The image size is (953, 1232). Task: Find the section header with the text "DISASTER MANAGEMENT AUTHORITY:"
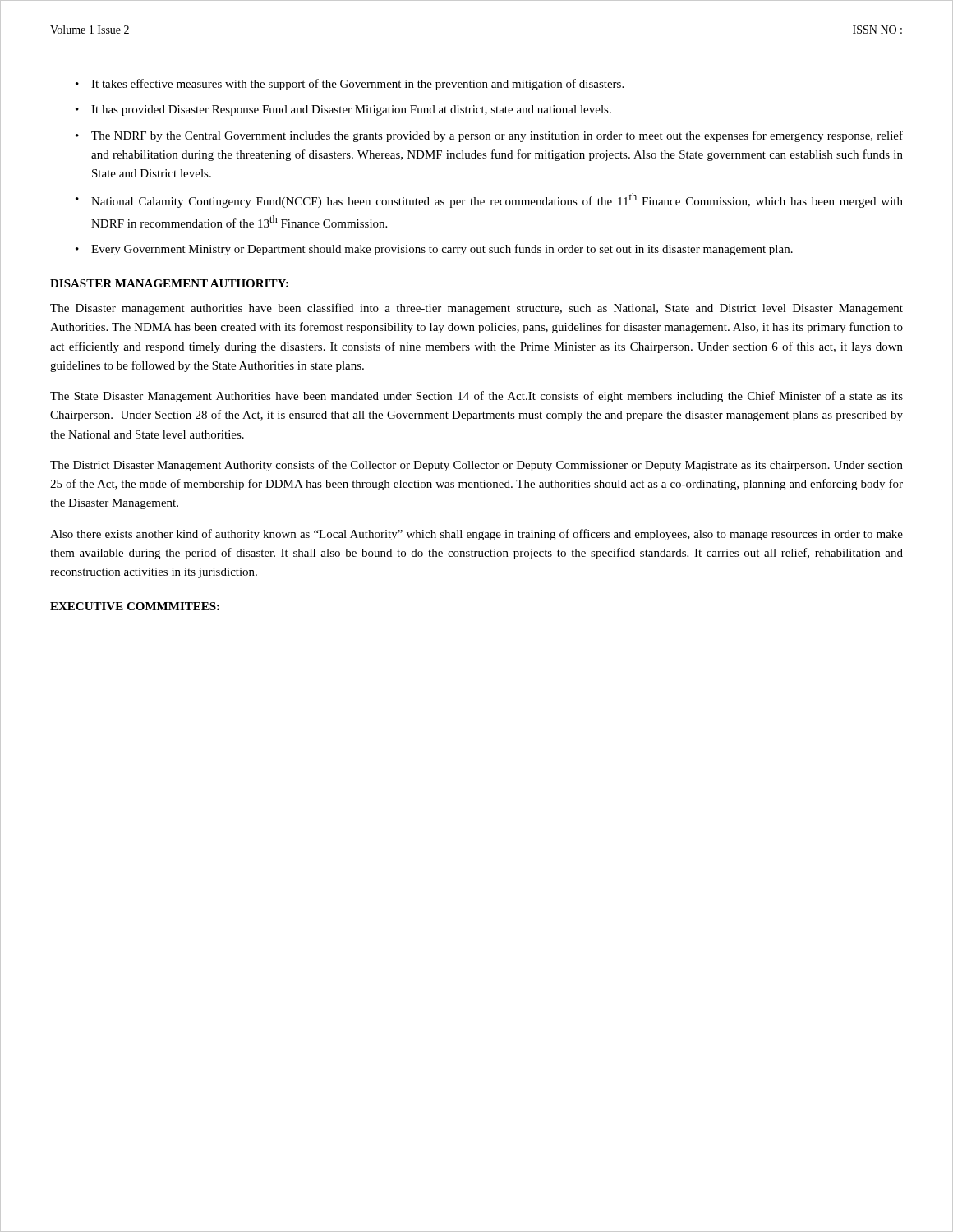(170, 283)
